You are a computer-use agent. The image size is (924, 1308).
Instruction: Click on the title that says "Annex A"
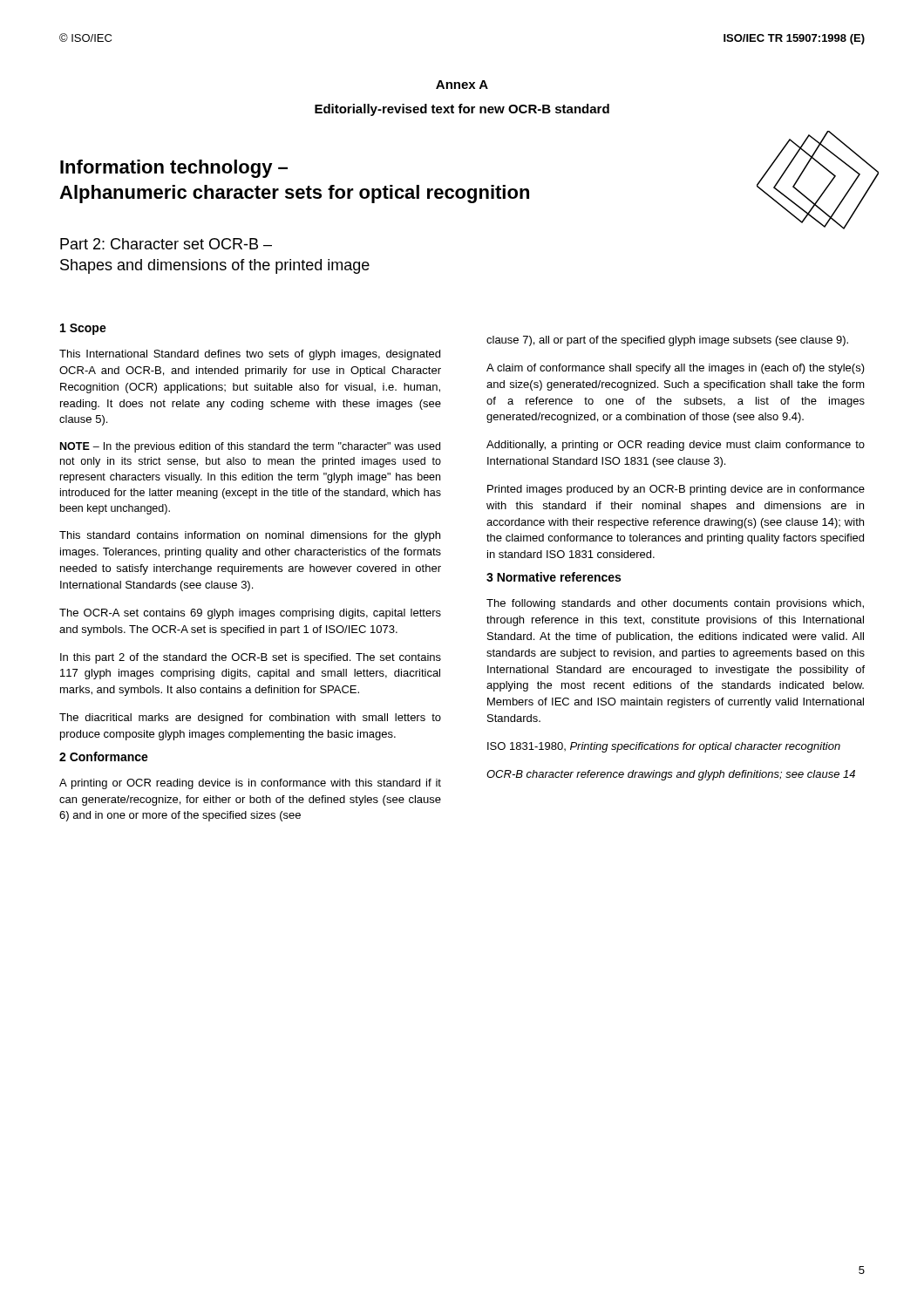pyautogui.click(x=462, y=84)
